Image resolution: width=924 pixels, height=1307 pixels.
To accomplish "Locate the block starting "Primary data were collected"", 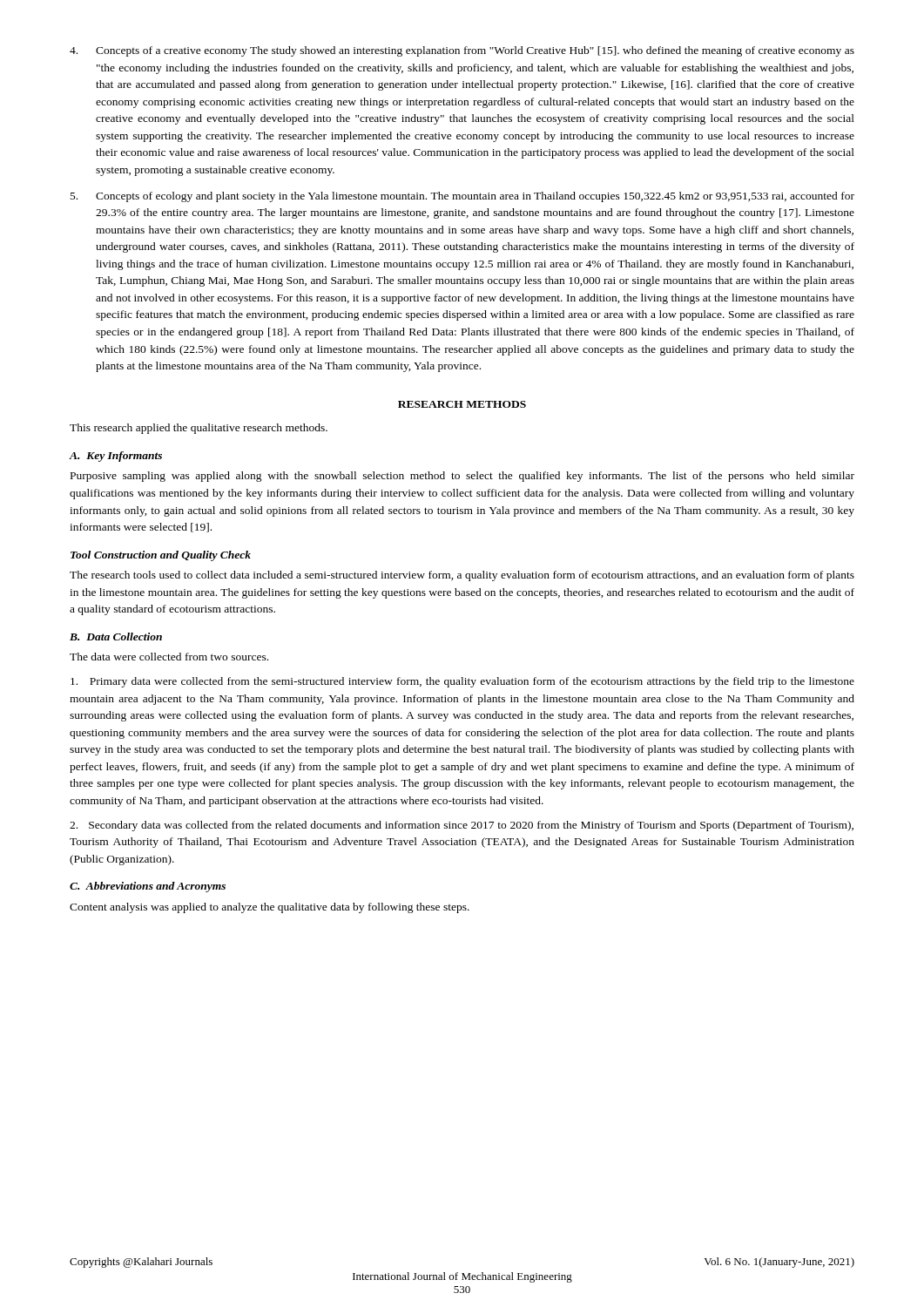I will pos(462,741).
